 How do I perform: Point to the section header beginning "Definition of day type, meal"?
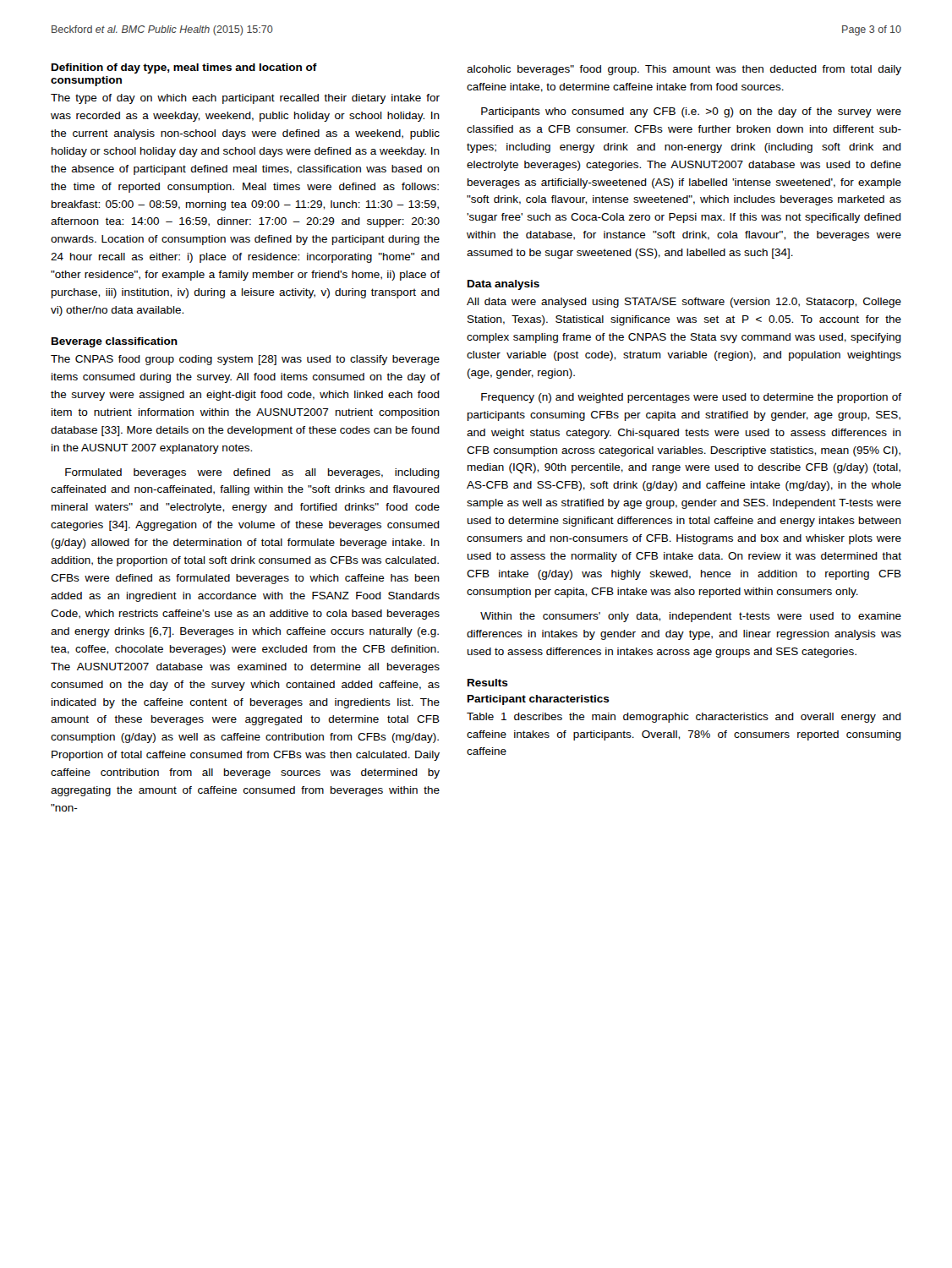pyautogui.click(x=184, y=74)
